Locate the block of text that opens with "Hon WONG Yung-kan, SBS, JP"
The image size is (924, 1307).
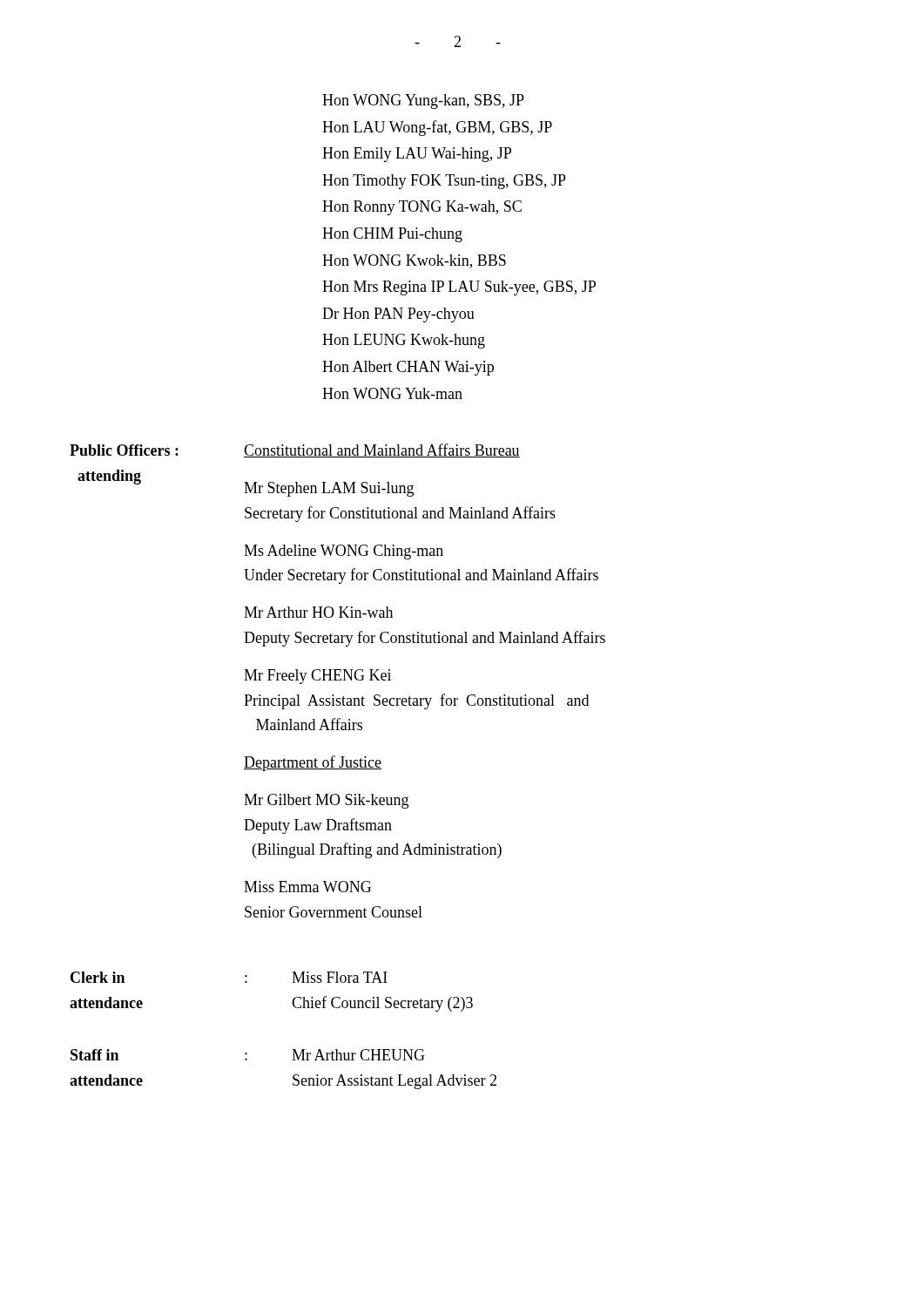coord(423,102)
